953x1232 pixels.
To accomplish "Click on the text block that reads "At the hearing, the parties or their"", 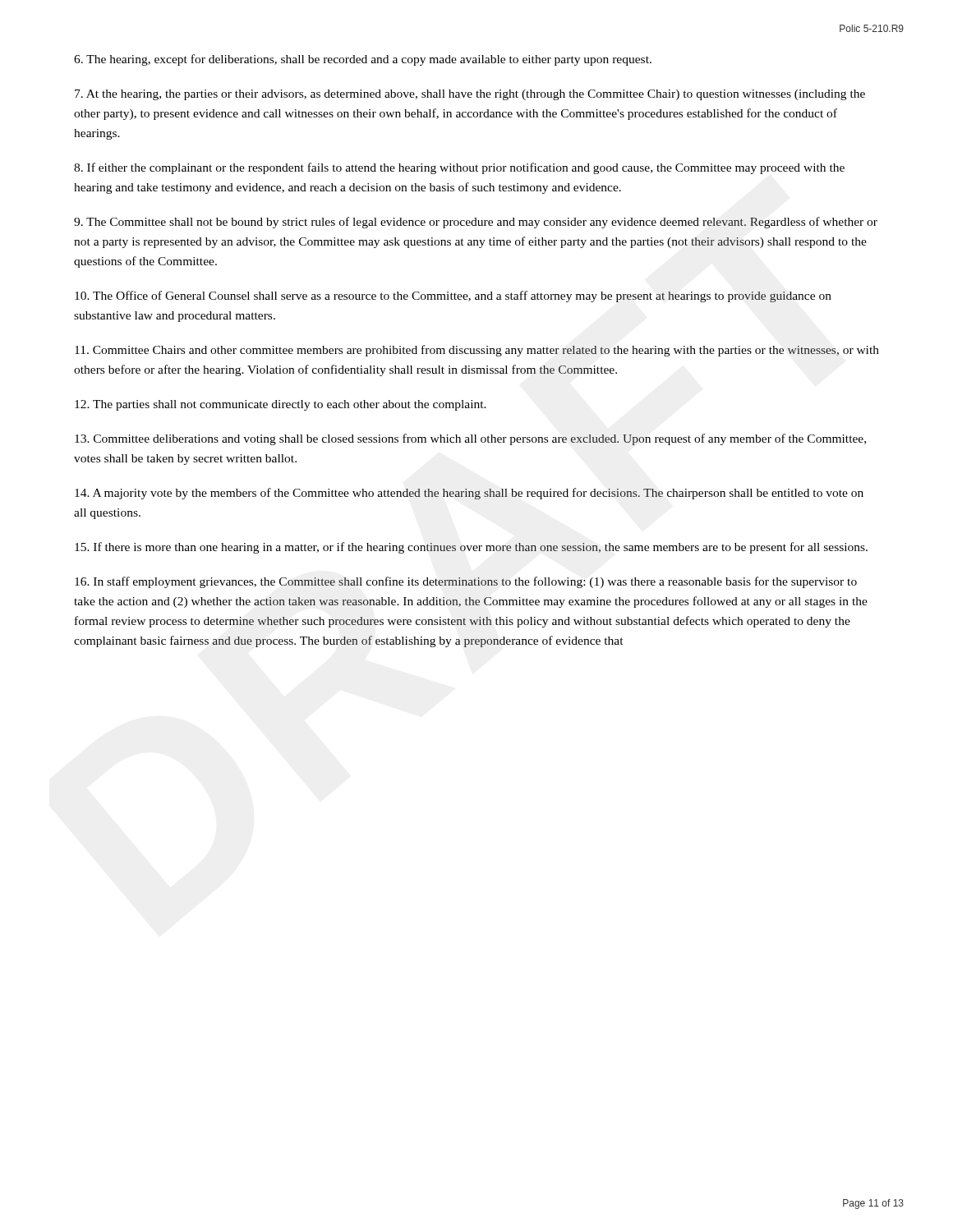I will (x=470, y=113).
